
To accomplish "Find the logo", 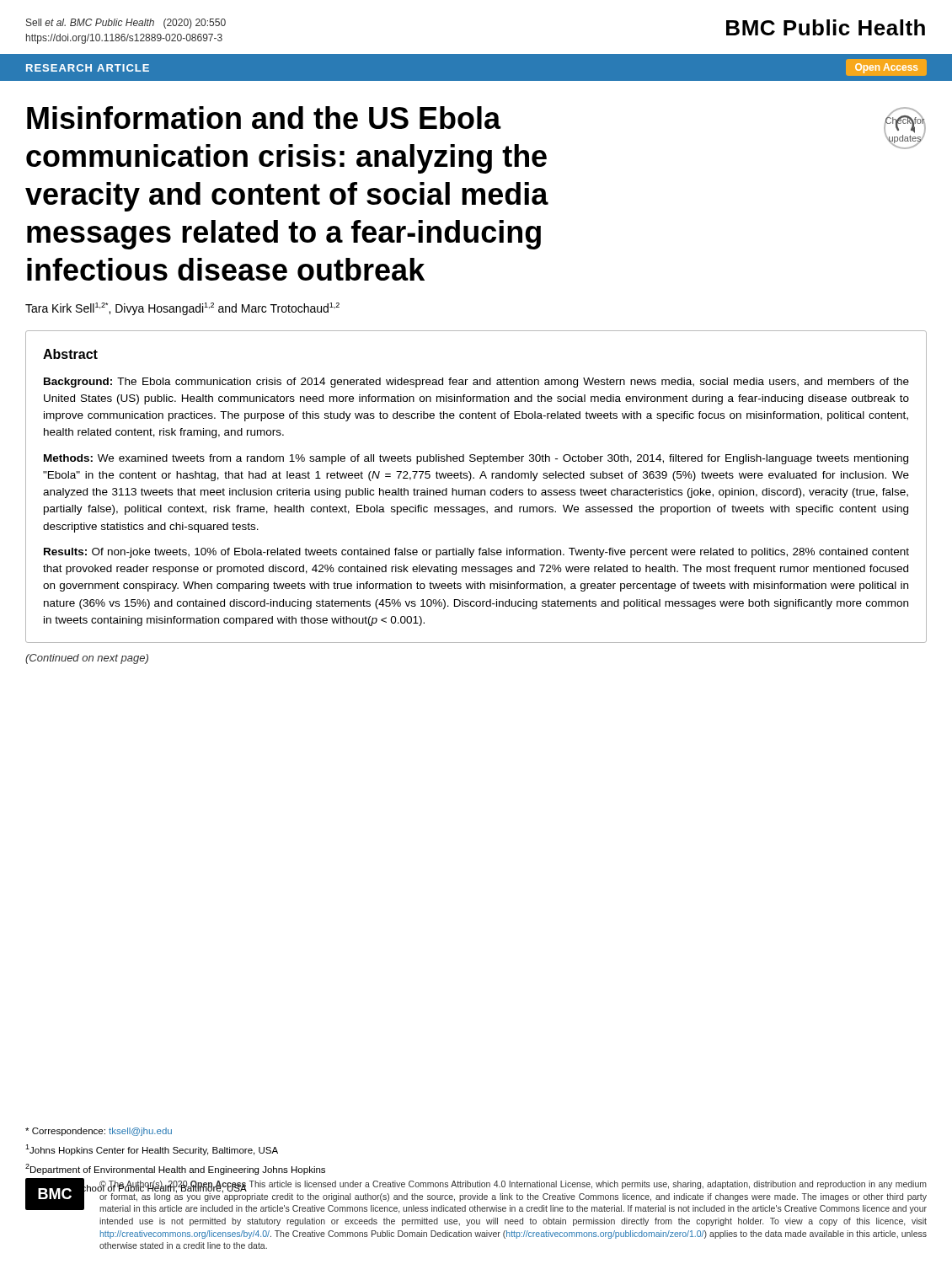I will click(55, 1194).
